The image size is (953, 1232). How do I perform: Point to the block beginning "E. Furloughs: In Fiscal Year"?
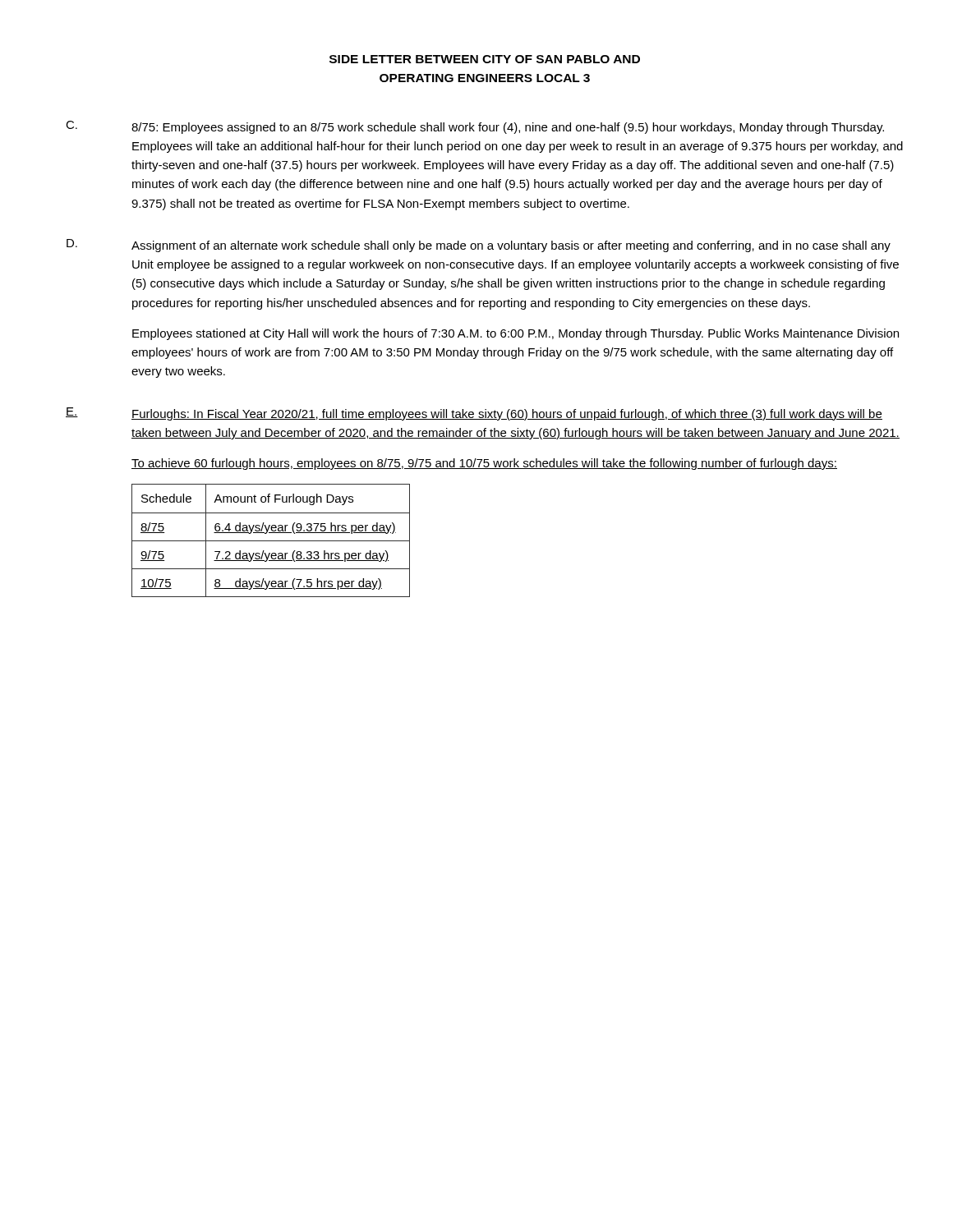(x=474, y=414)
